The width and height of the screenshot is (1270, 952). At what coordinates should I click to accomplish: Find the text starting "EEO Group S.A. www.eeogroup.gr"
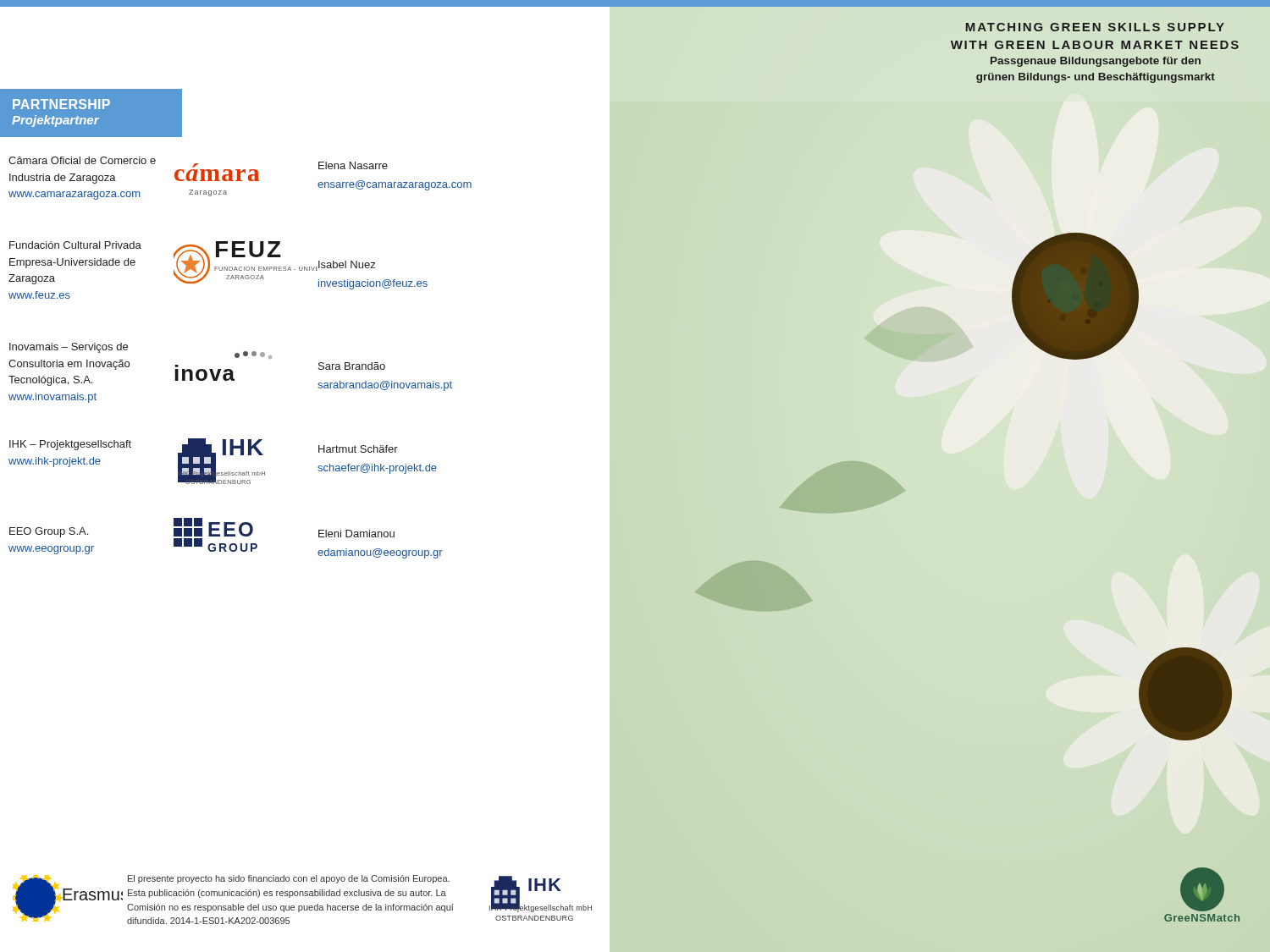pos(51,539)
